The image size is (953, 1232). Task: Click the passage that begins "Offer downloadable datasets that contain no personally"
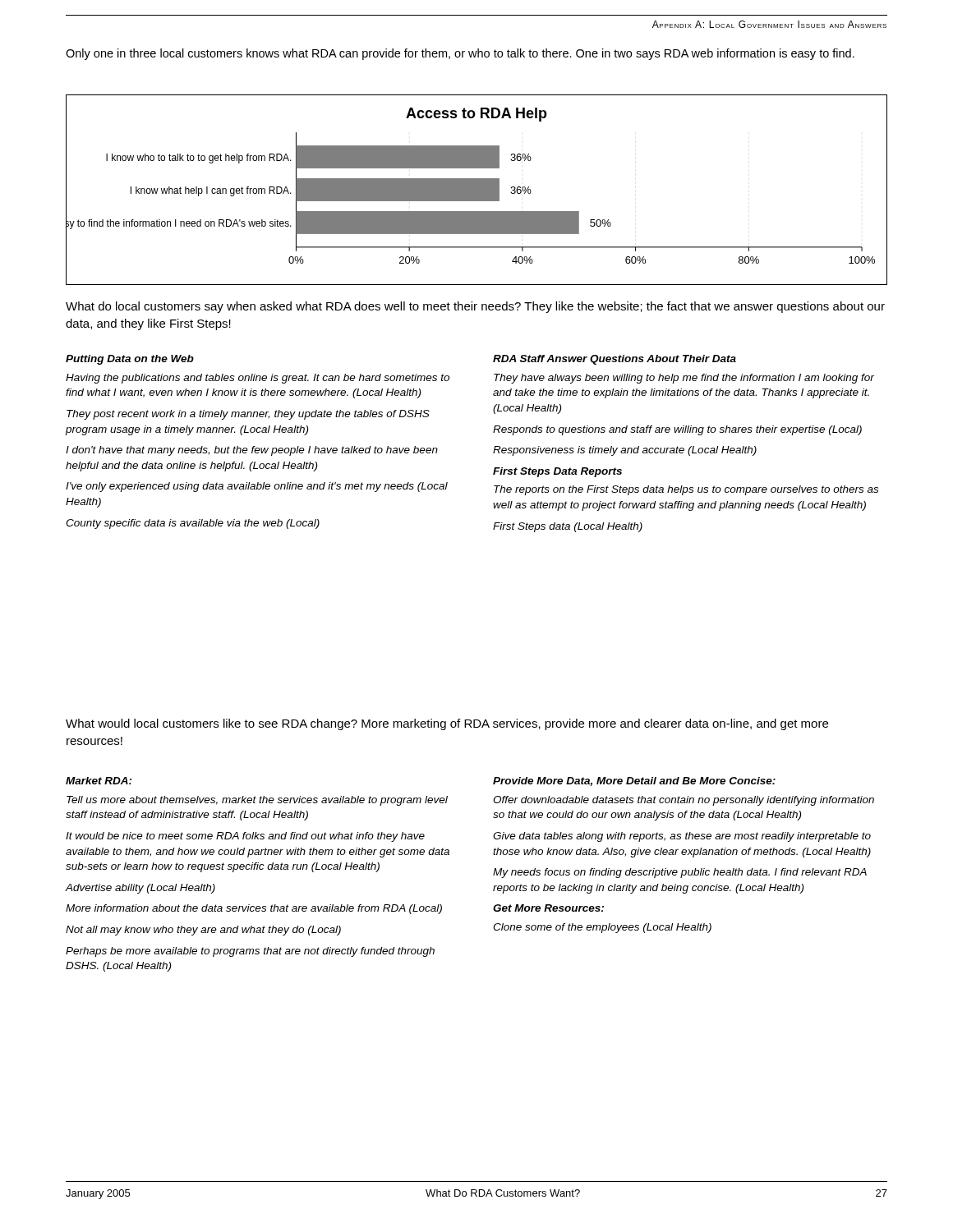(x=690, y=808)
